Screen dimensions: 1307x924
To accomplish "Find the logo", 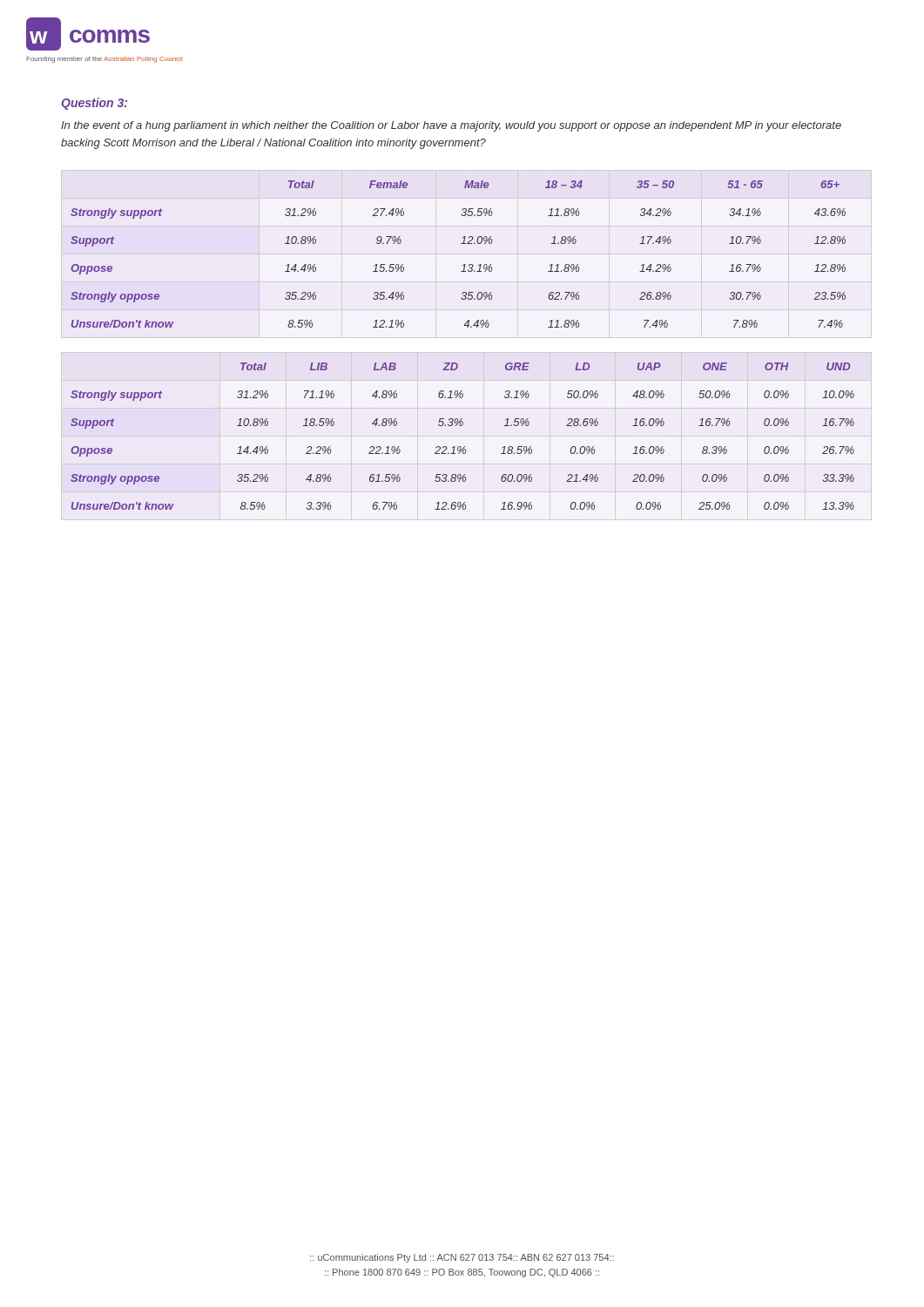I will click(x=139, y=40).
